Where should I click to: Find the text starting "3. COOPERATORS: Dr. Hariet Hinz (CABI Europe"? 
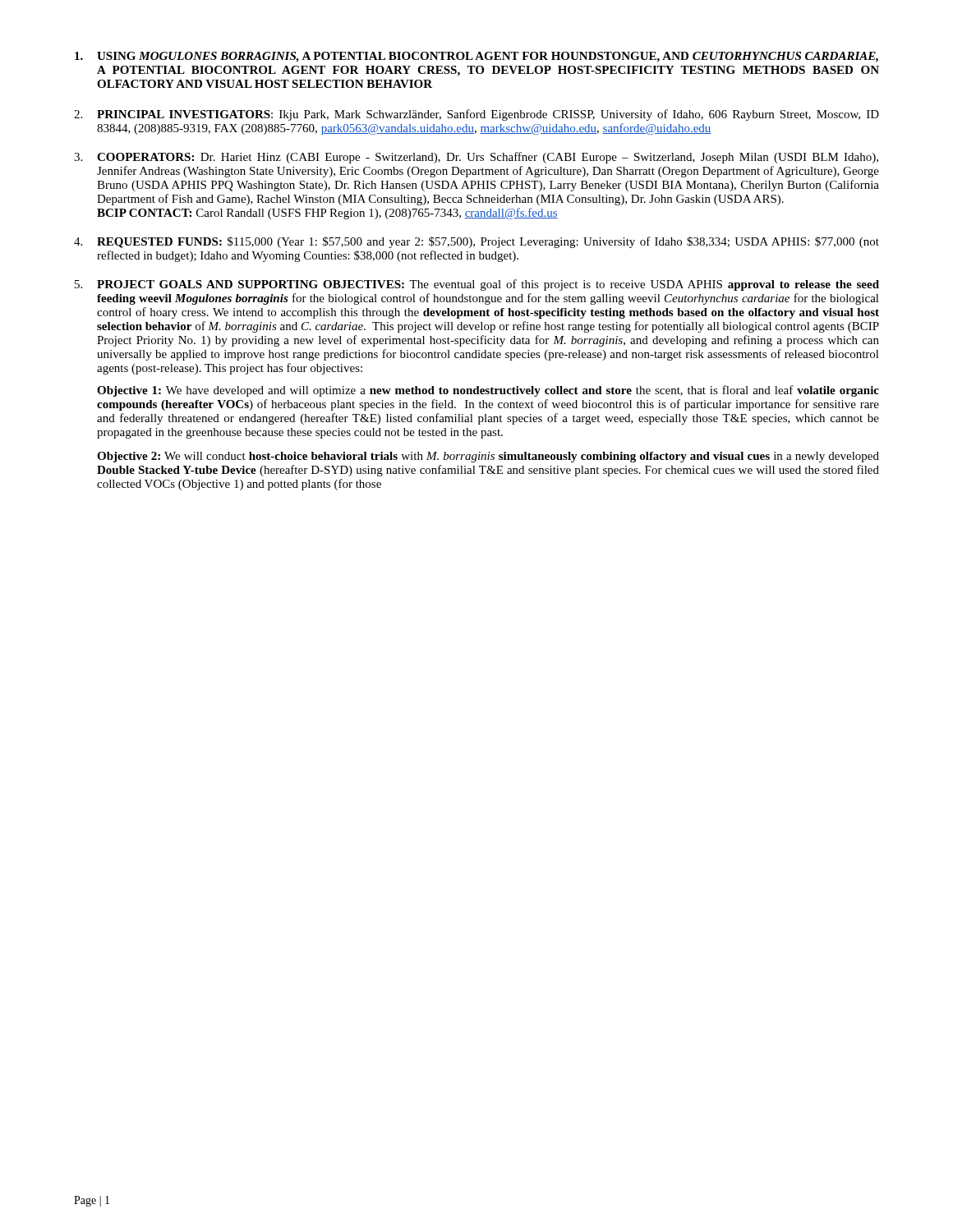coord(476,185)
